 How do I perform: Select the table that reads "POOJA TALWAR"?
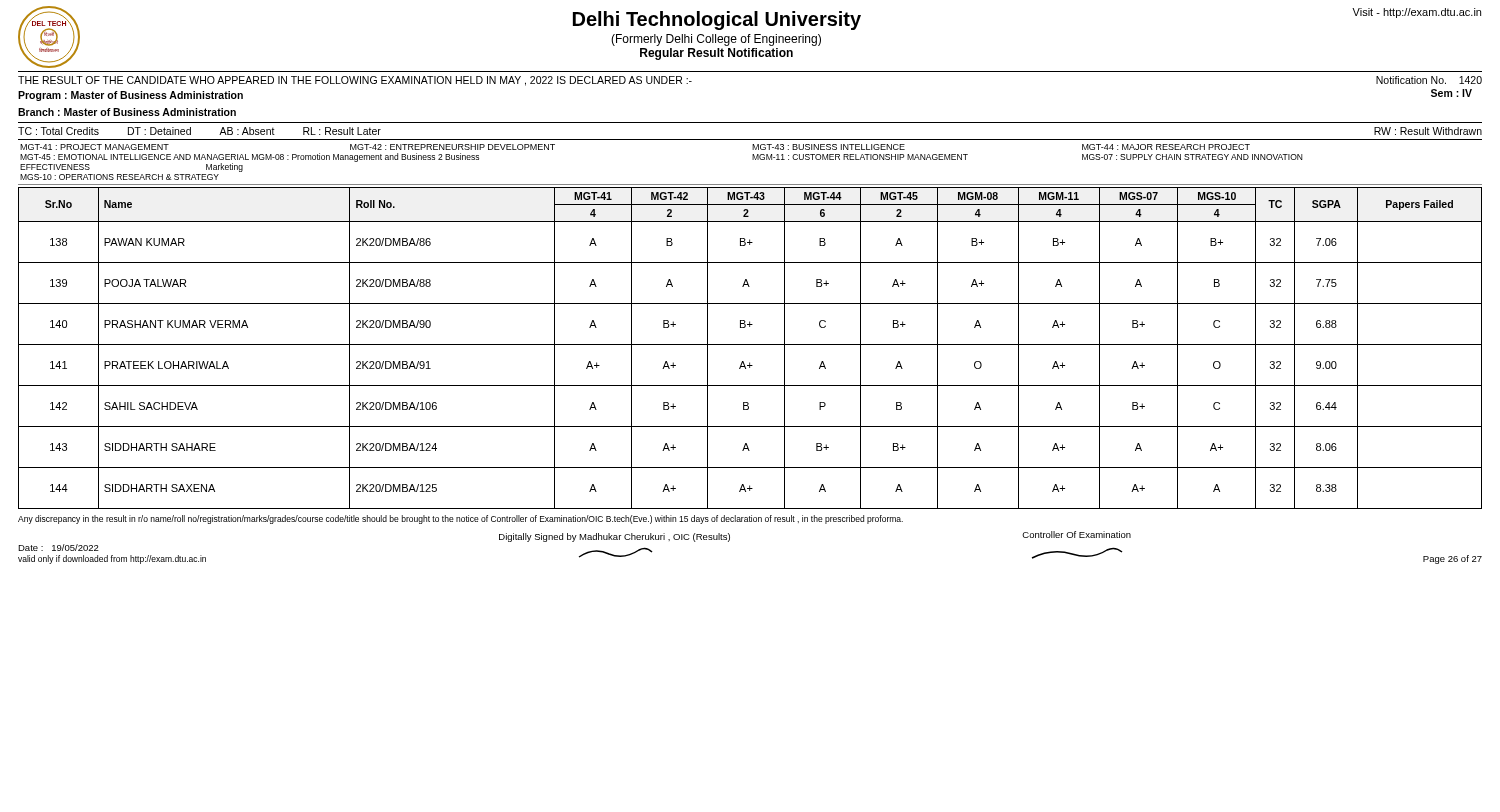tap(750, 348)
